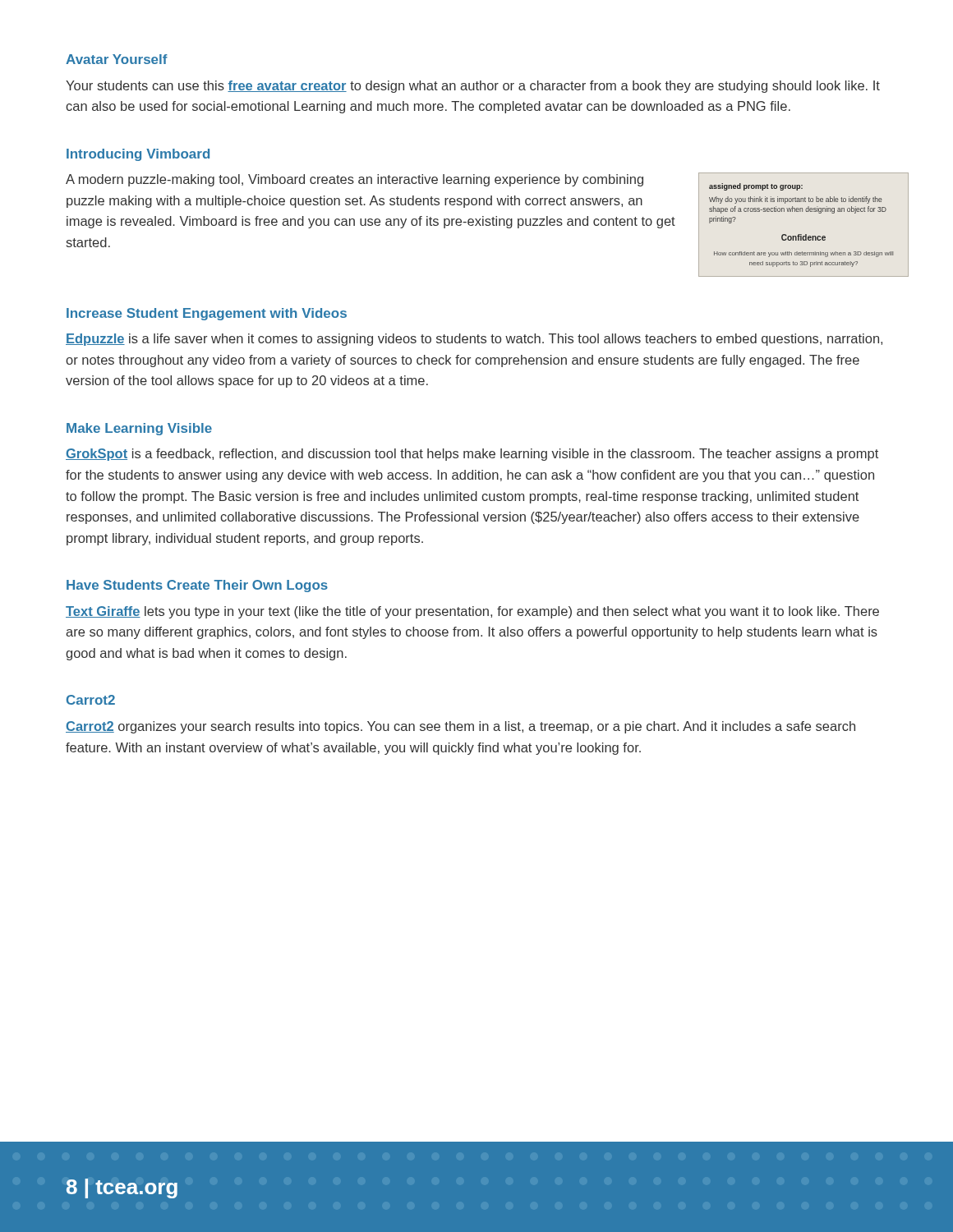Select the text block that reads "GrokSpot is a feedback, reflection, and discussion tool"
Image resolution: width=953 pixels, height=1232 pixels.
[472, 496]
